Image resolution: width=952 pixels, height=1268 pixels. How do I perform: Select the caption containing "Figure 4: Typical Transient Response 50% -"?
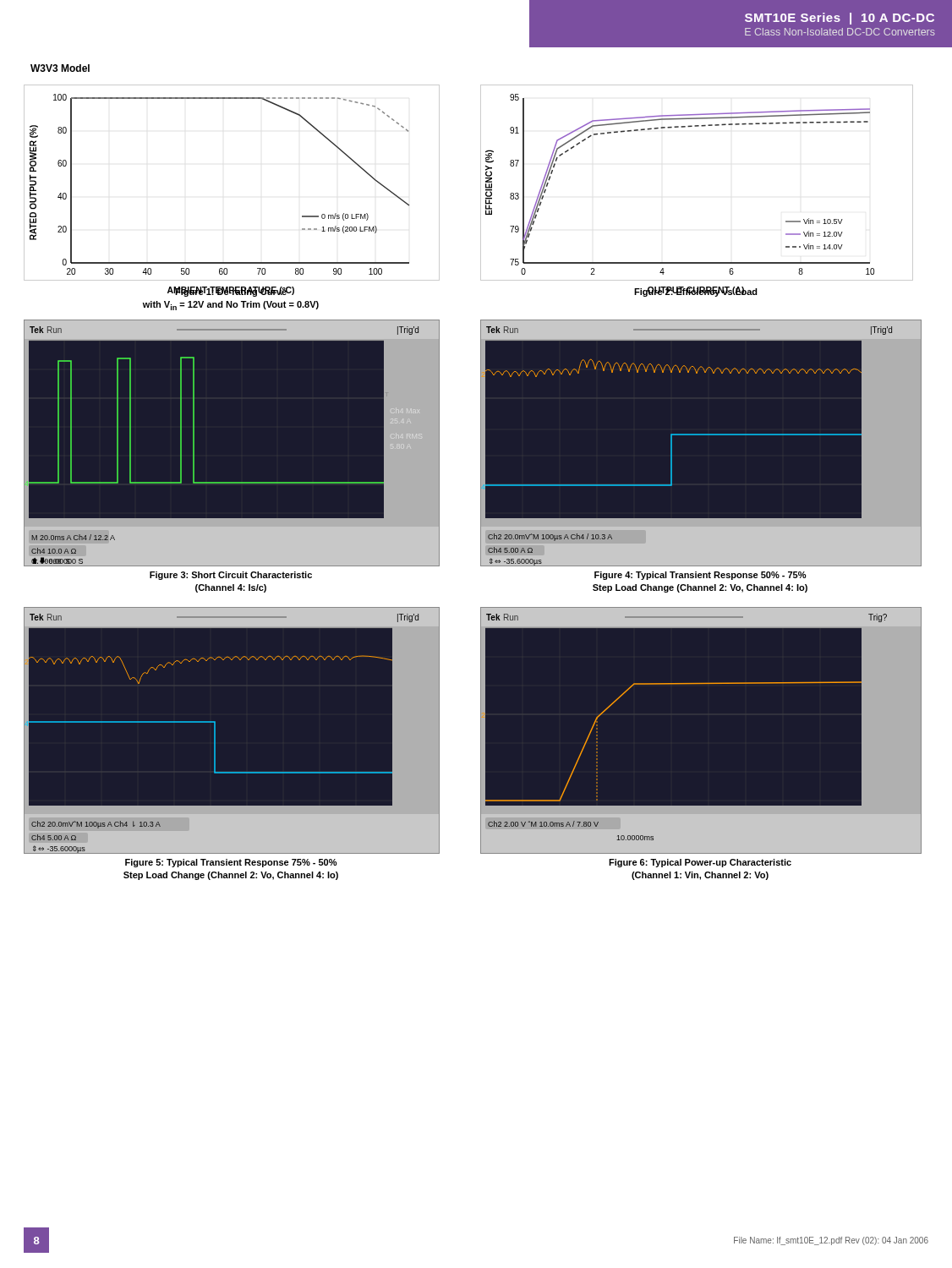pos(700,581)
